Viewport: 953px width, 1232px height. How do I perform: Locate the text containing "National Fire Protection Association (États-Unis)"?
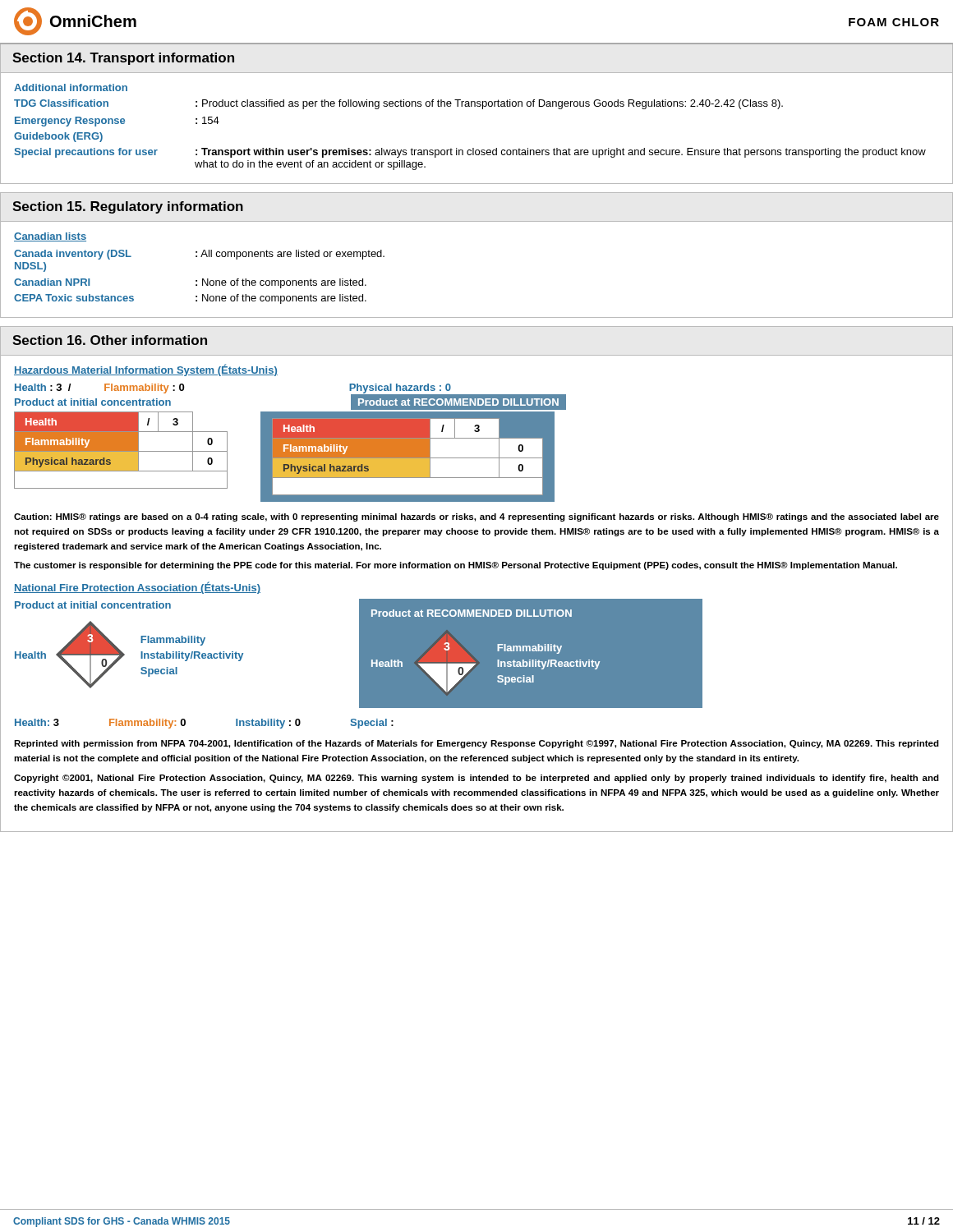(x=137, y=588)
